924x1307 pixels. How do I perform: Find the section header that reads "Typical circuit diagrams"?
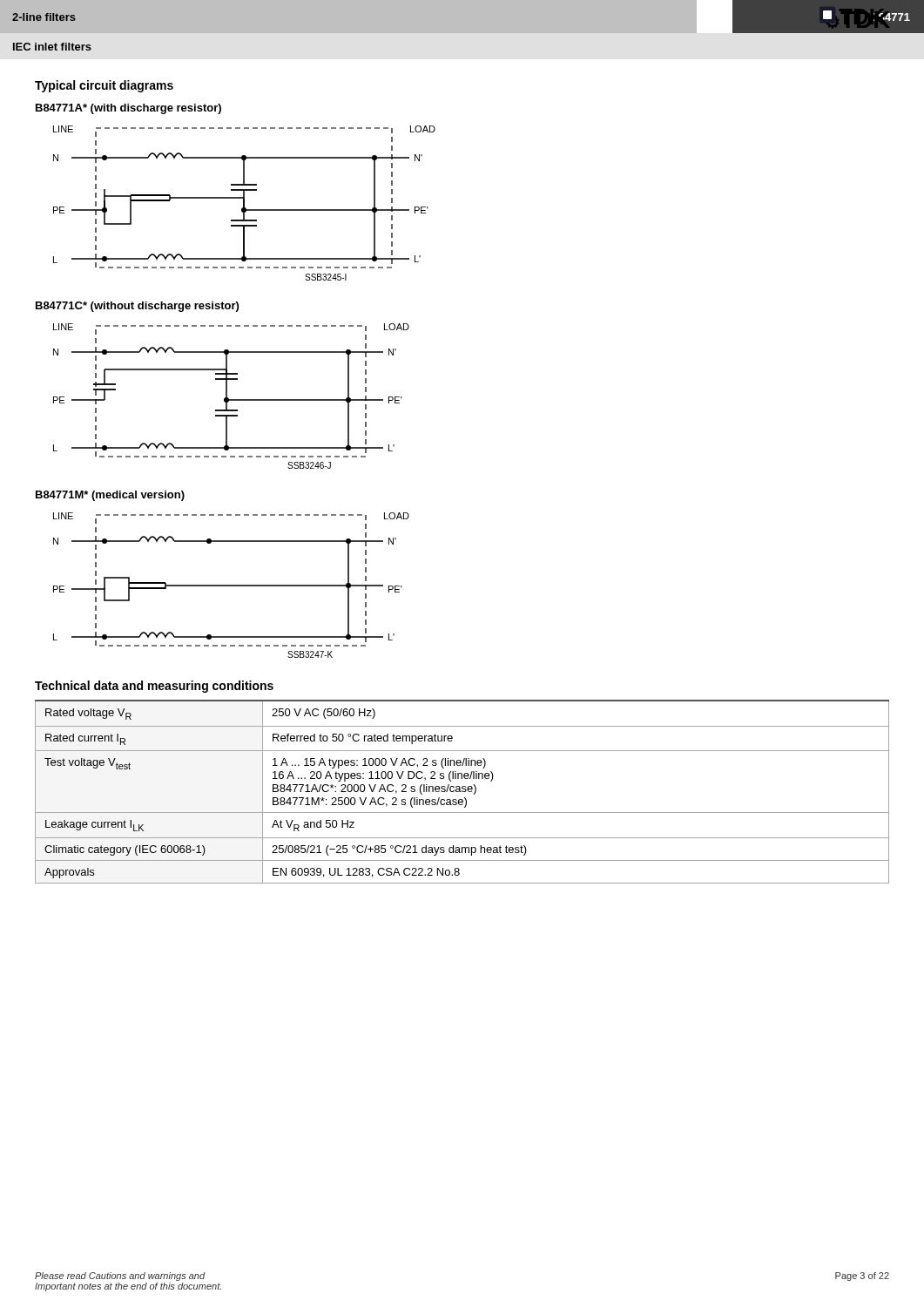pos(104,85)
